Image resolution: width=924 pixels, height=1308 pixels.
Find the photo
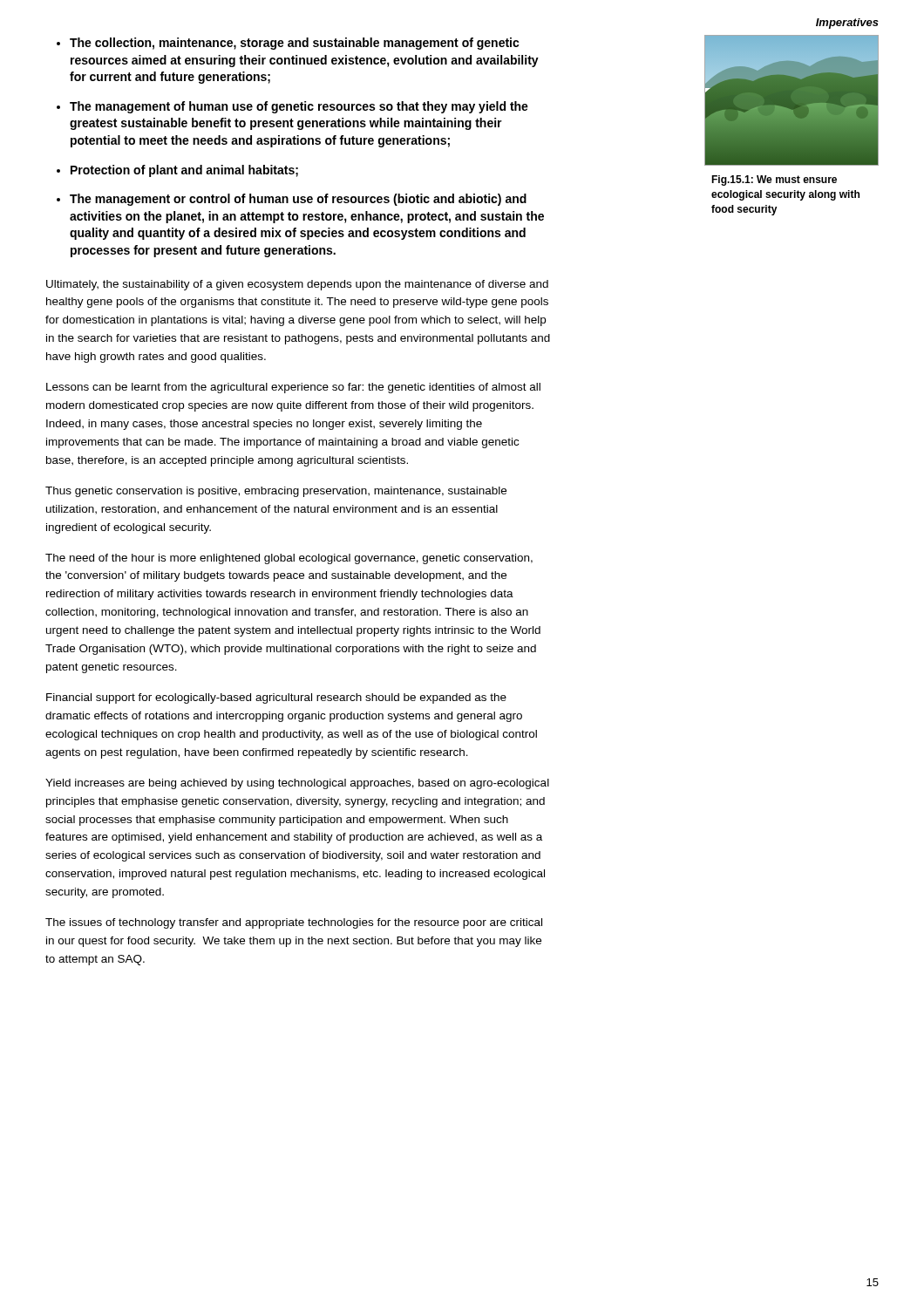click(x=791, y=100)
